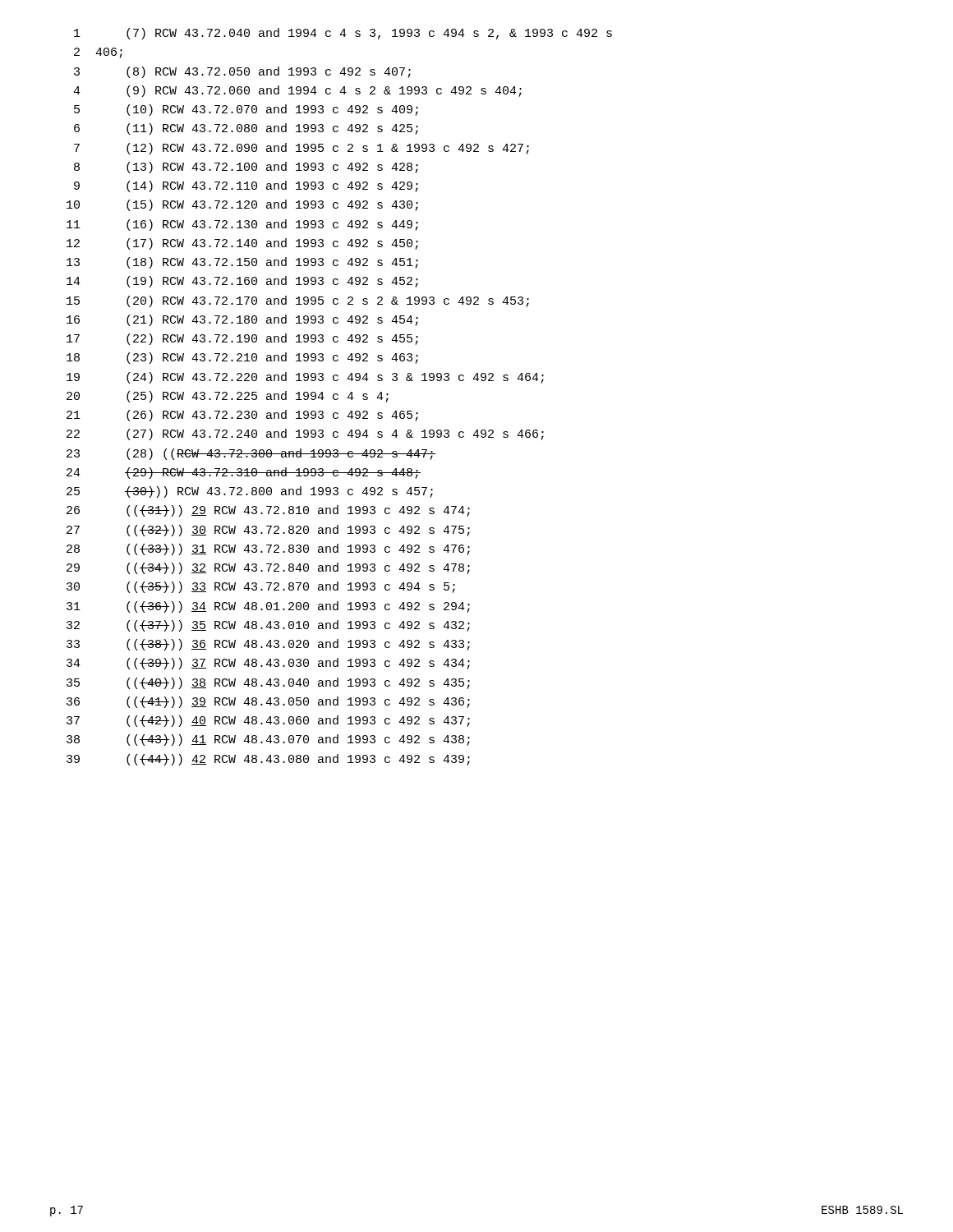
Task: Point to the region starting "28 (((33))) 31 RCW 43.72.830 and"
Action: pos(261,550)
